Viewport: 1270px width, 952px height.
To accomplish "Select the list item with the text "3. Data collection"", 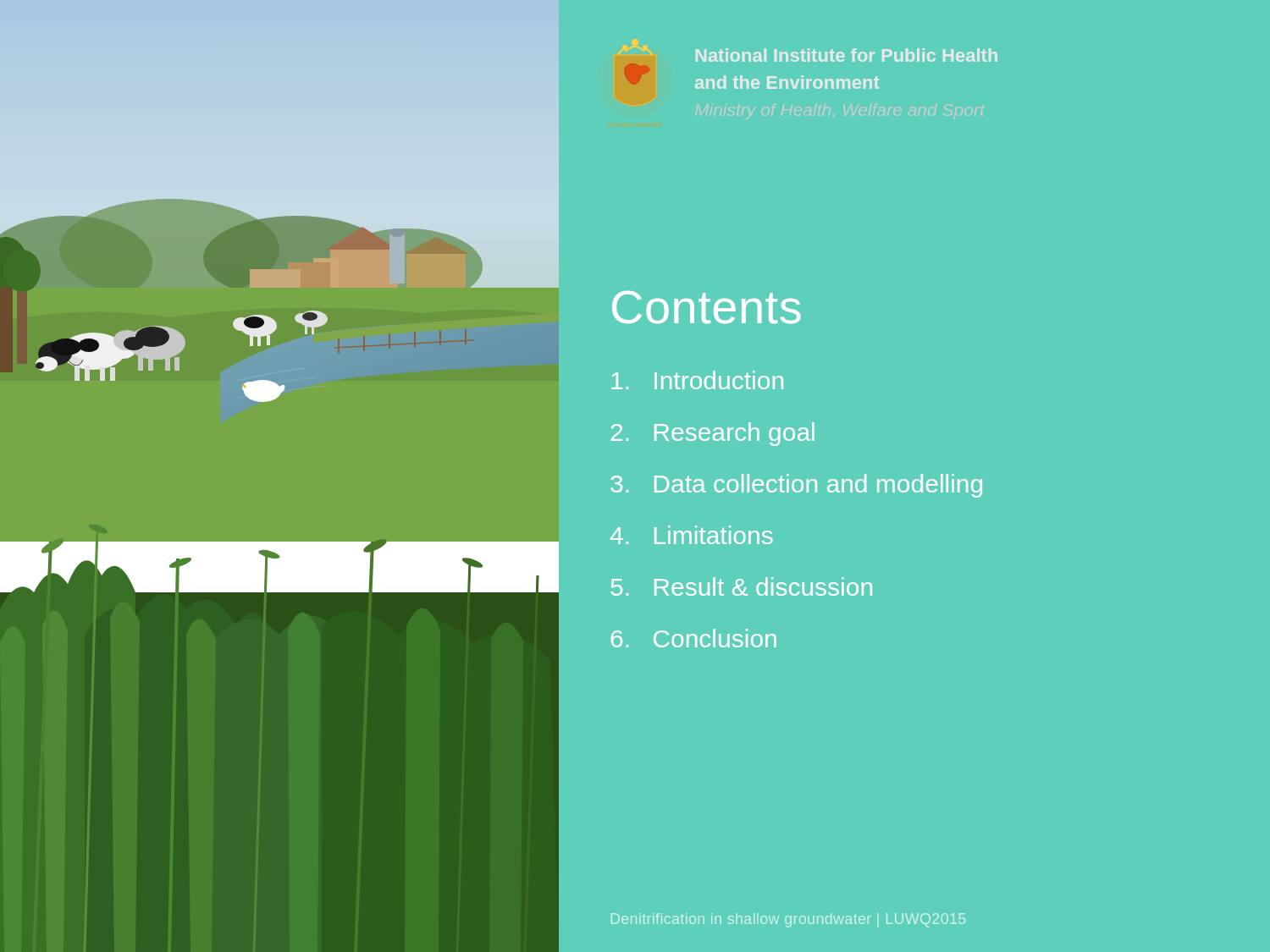I will click(x=797, y=484).
